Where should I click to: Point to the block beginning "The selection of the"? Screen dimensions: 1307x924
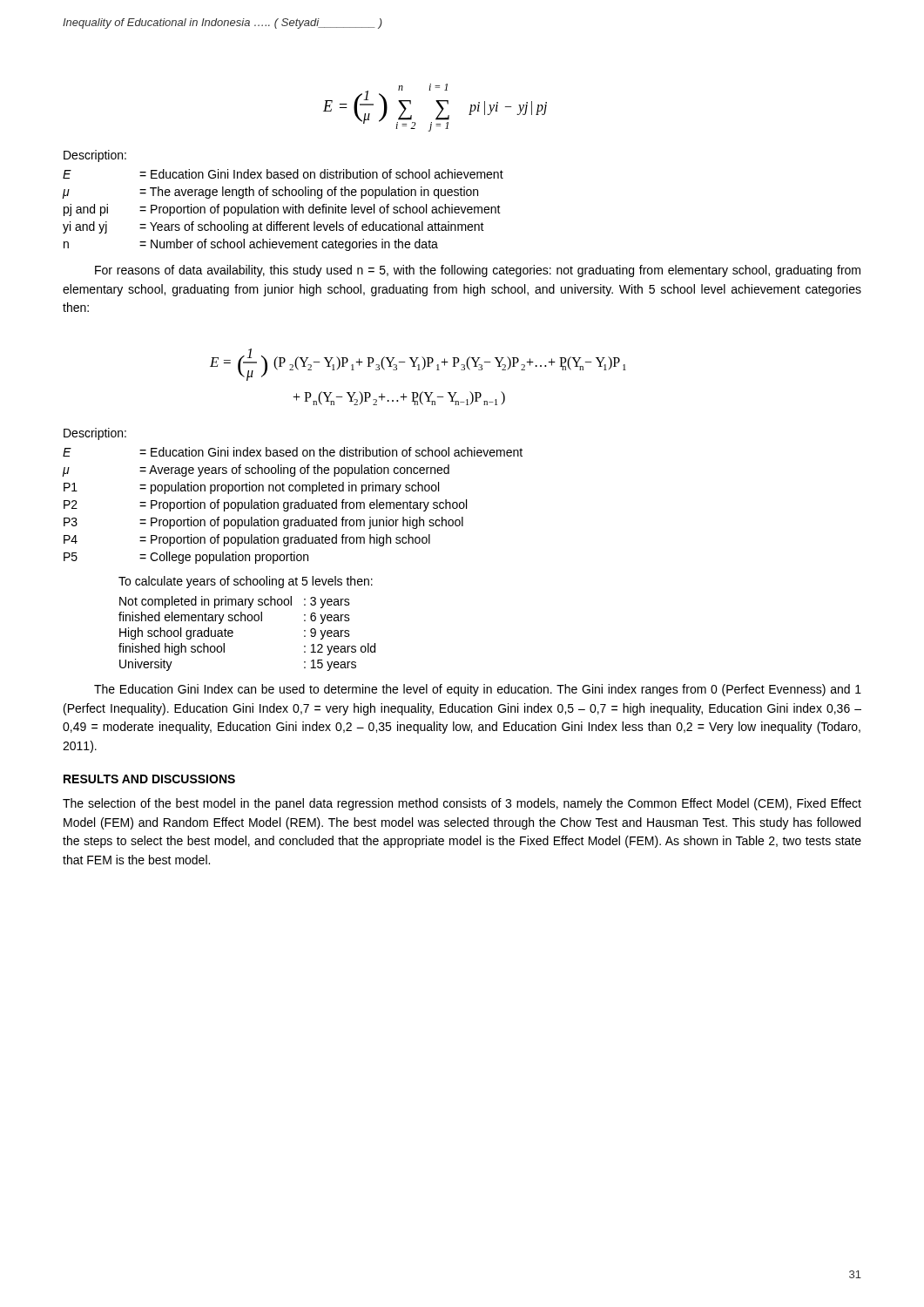click(462, 832)
